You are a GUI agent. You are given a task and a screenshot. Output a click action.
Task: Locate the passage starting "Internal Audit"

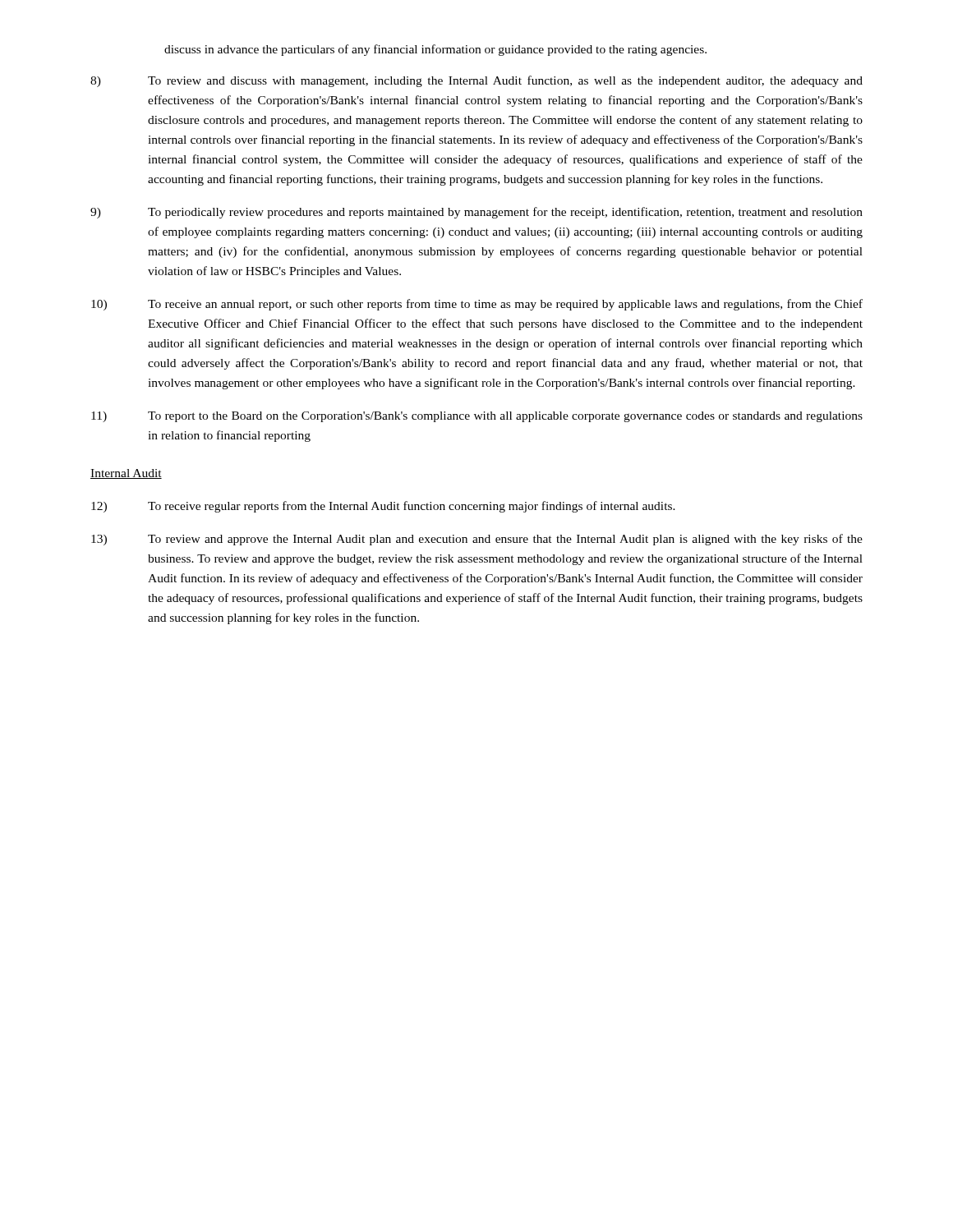tap(126, 473)
